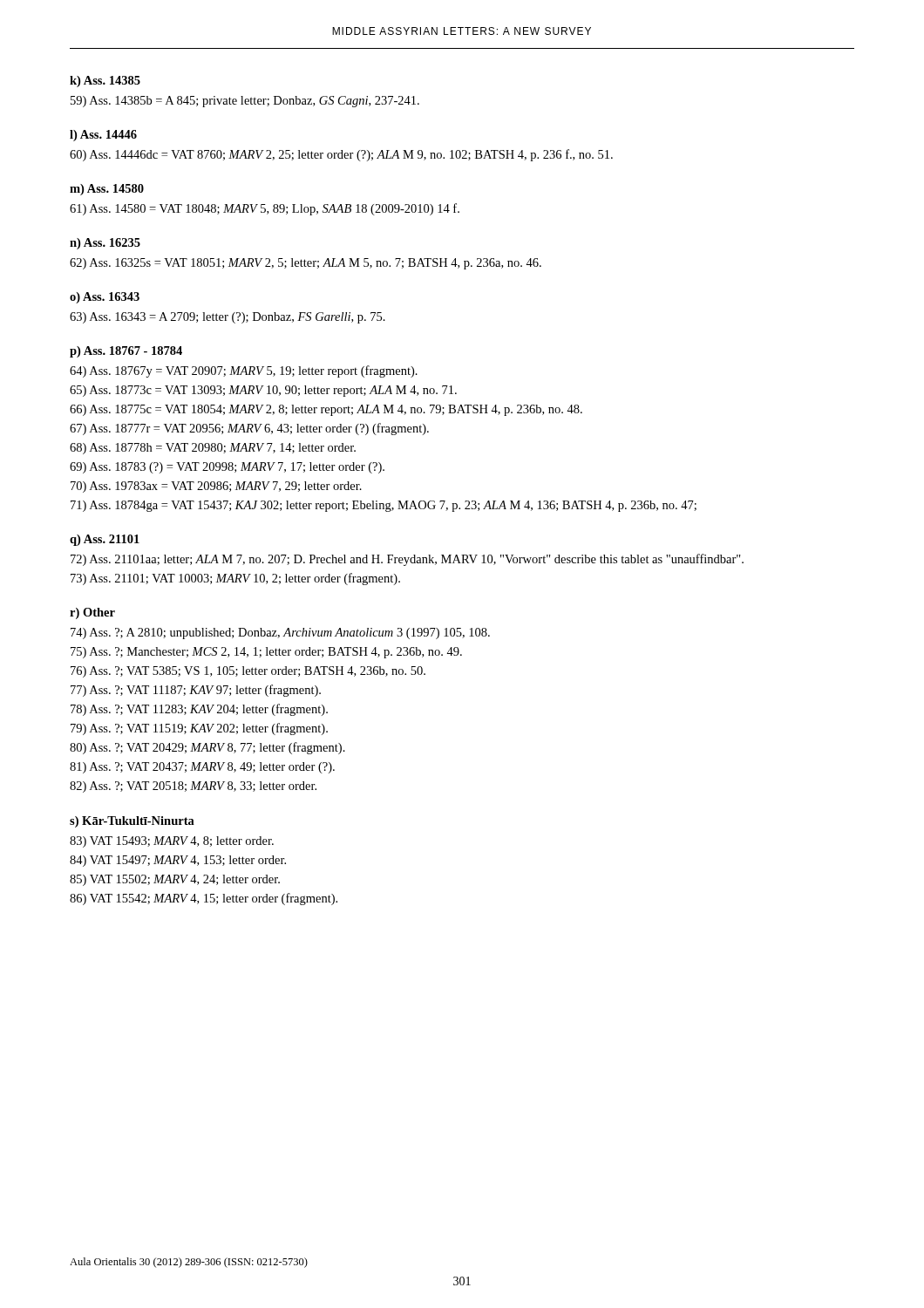Locate the block starting "61) Ass. 14580 = VAT 18048; MARV"
924x1308 pixels.
point(265,208)
